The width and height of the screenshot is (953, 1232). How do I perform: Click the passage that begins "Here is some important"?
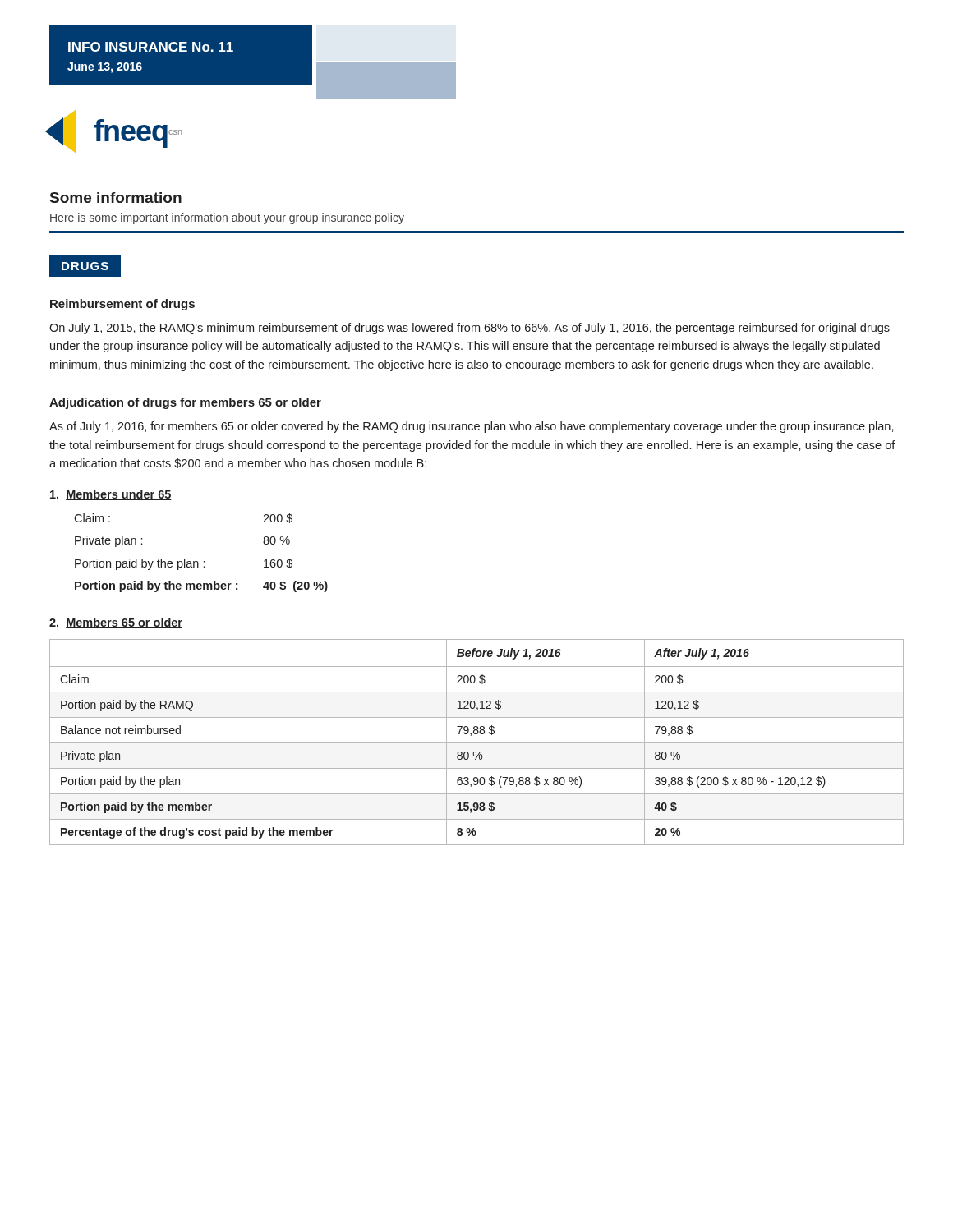pyautogui.click(x=227, y=218)
